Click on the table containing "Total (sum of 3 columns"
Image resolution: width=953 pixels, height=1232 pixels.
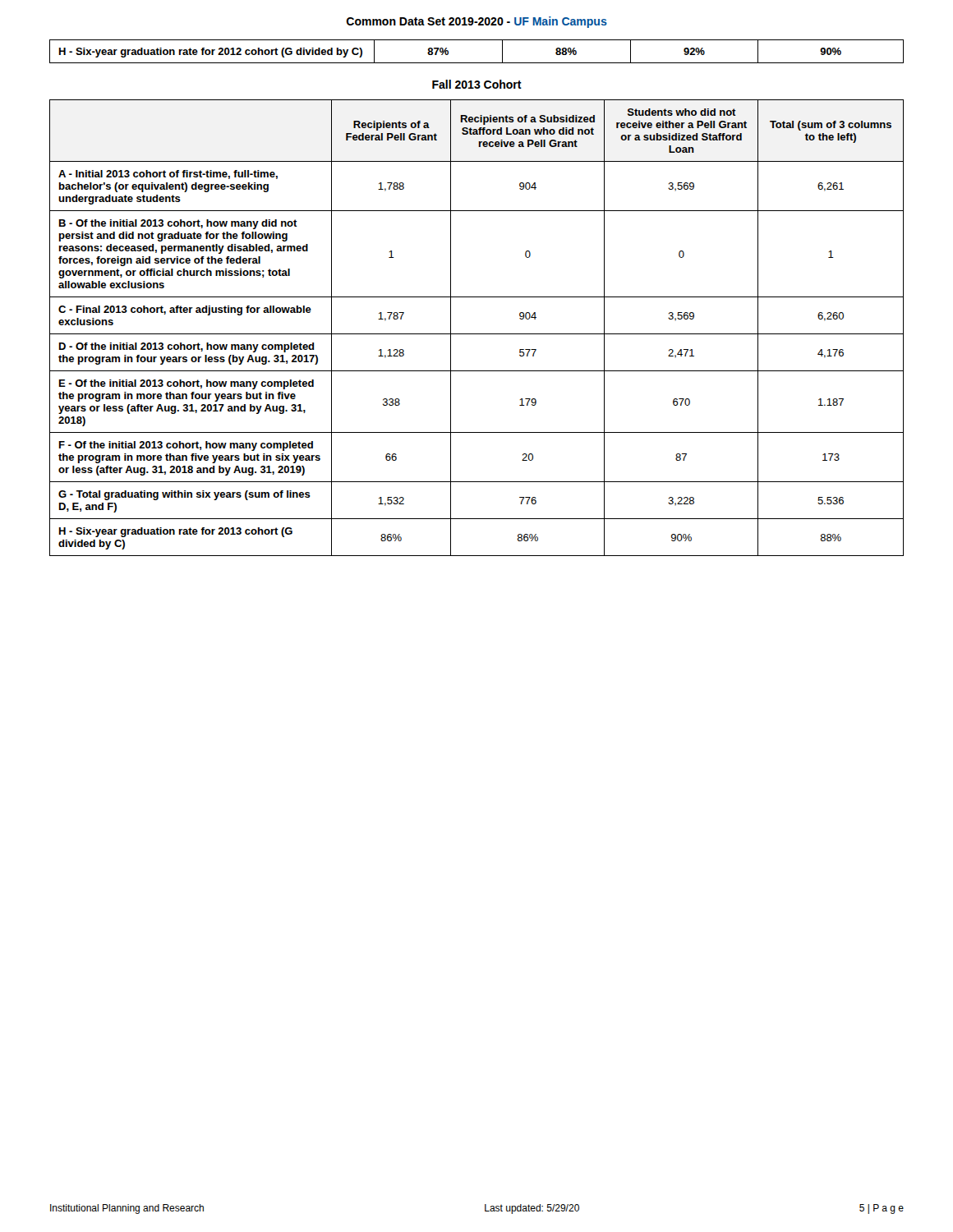476,328
